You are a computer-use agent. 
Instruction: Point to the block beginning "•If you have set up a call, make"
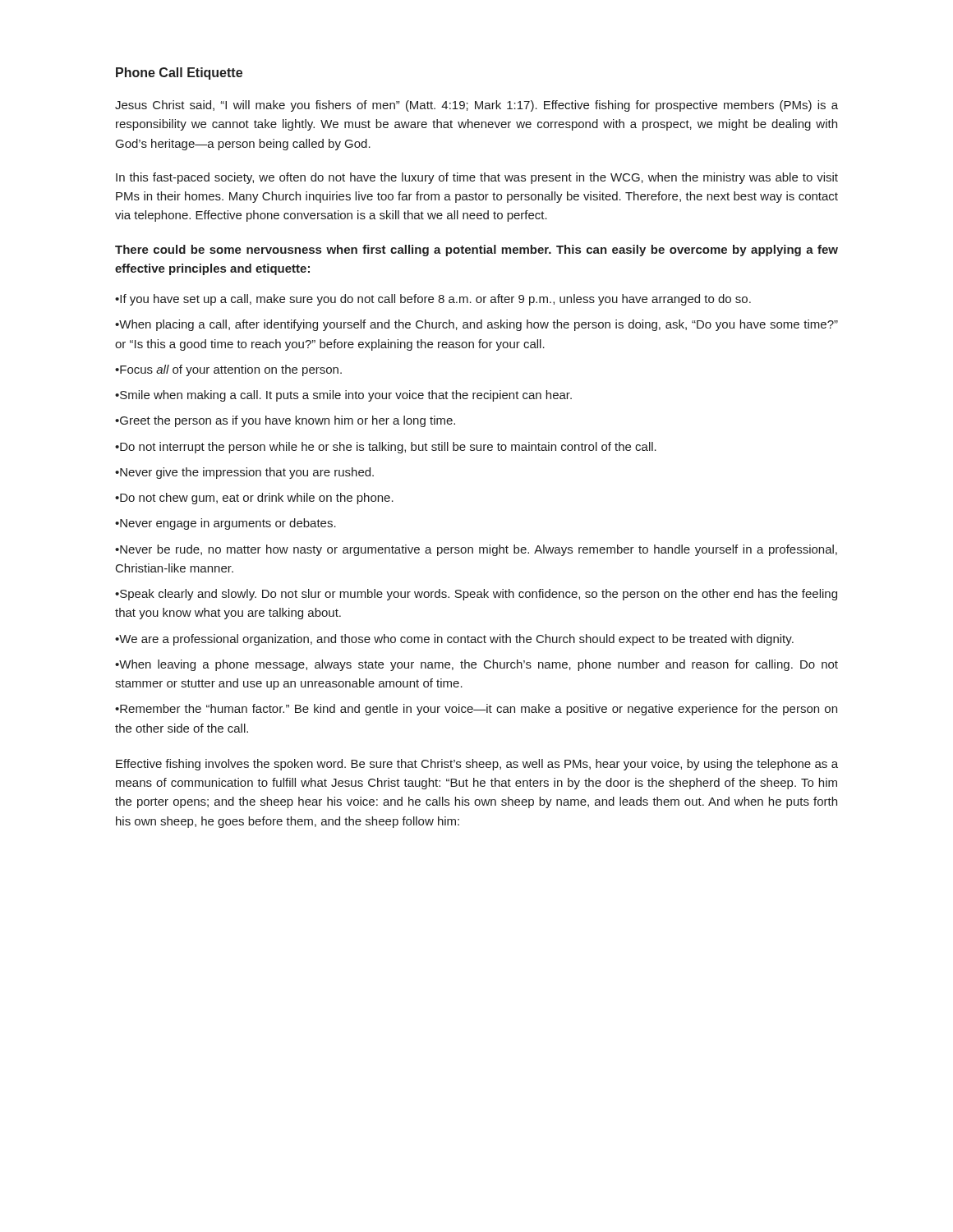click(x=433, y=299)
